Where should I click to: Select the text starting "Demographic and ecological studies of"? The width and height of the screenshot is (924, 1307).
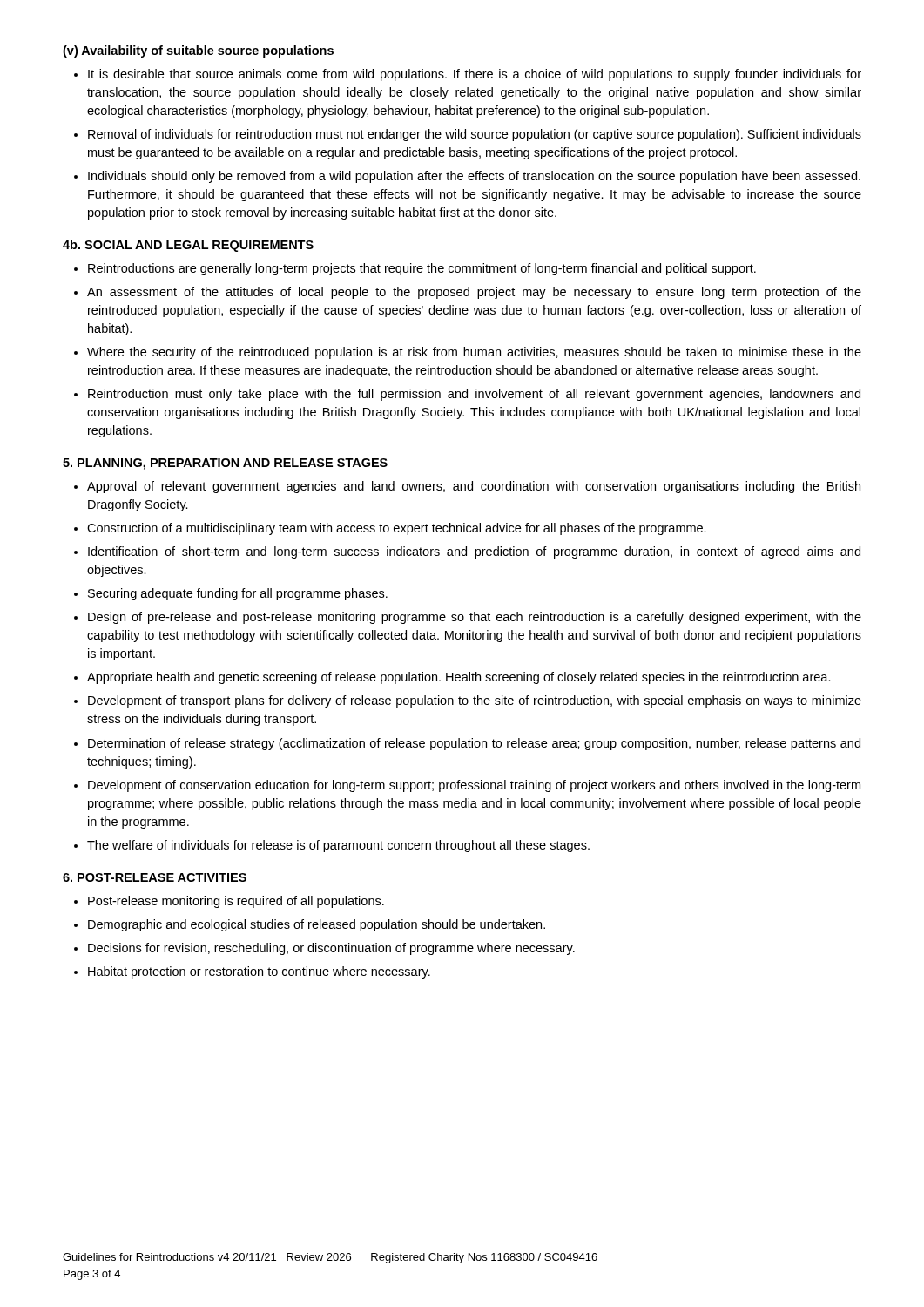click(x=317, y=924)
